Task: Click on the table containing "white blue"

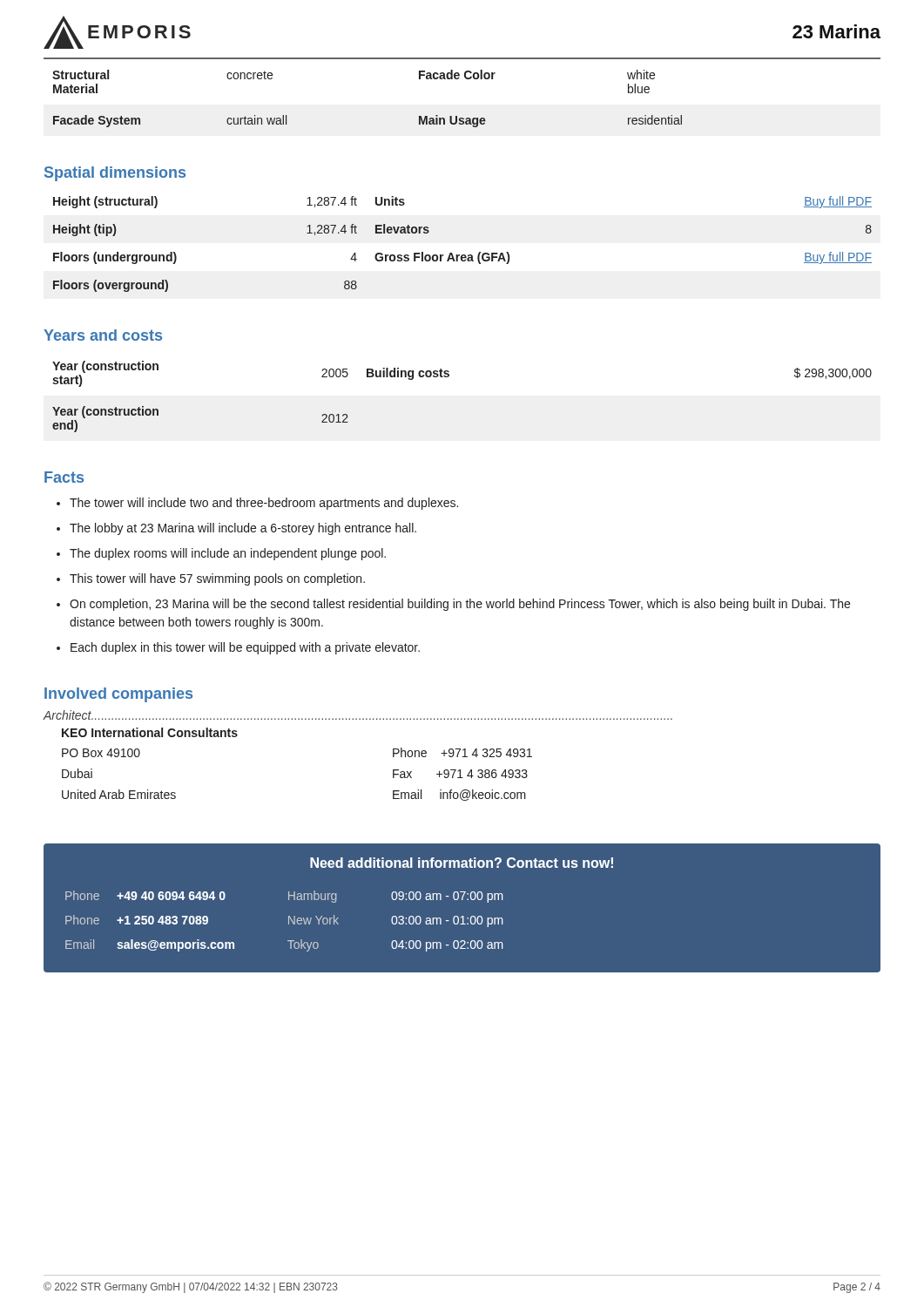Action: (x=462, y=98)
